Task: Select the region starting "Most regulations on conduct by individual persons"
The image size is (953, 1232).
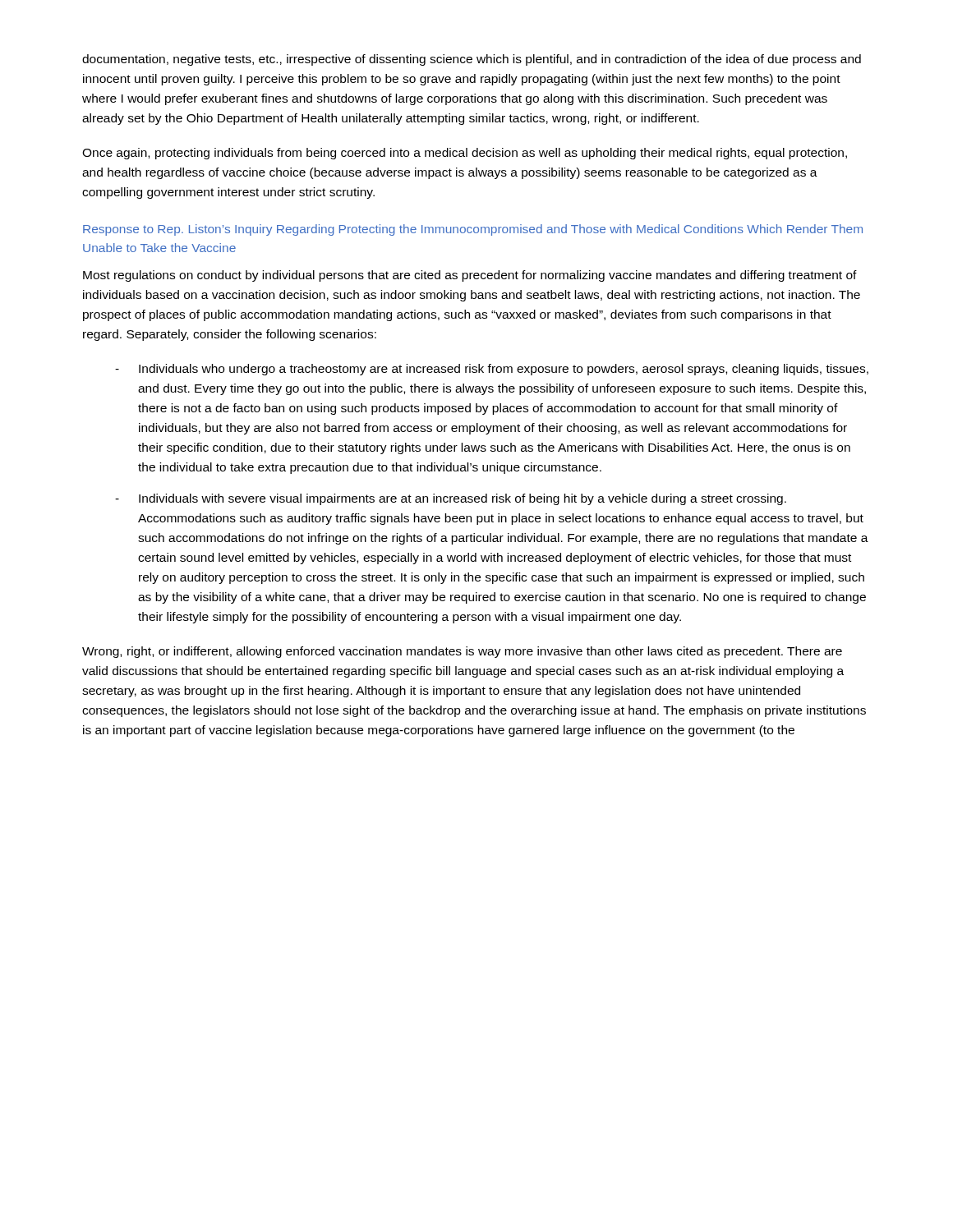Action: point(471,304)
